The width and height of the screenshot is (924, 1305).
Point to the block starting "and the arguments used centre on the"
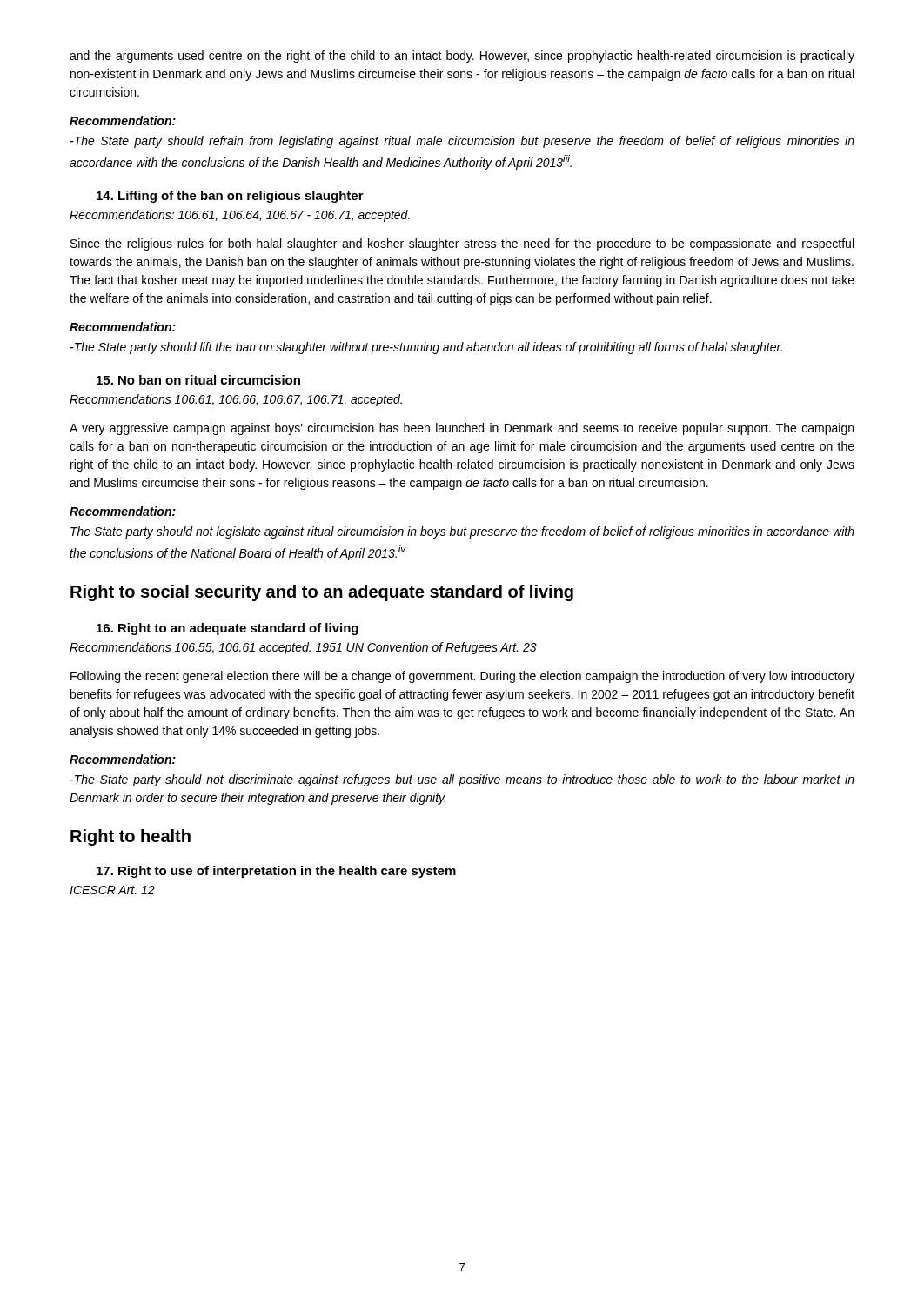pos(462,74)
